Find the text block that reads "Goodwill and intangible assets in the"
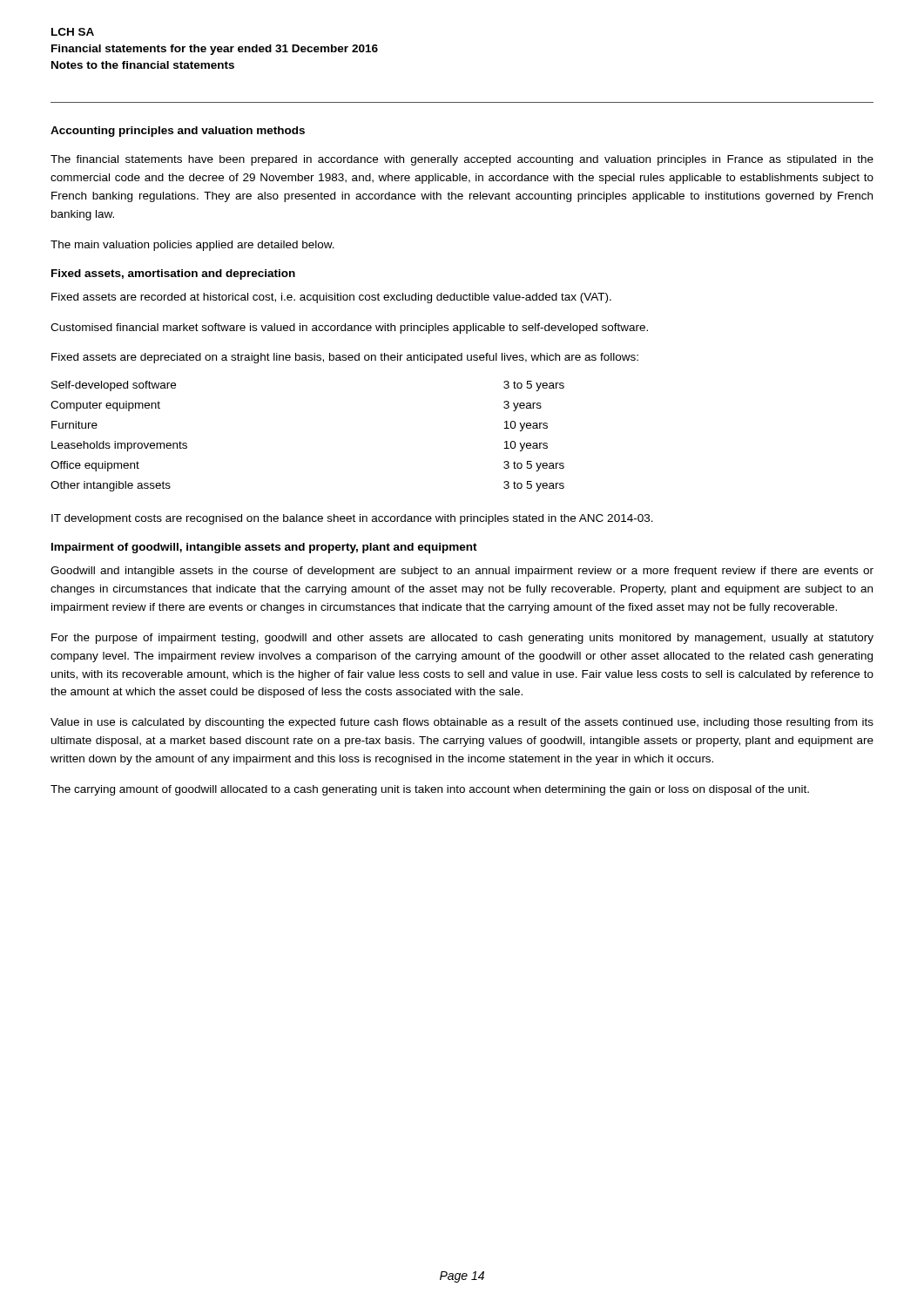The width and height of the screenshot is (924, 1307). pyautogui.click(x=462, y=588)
